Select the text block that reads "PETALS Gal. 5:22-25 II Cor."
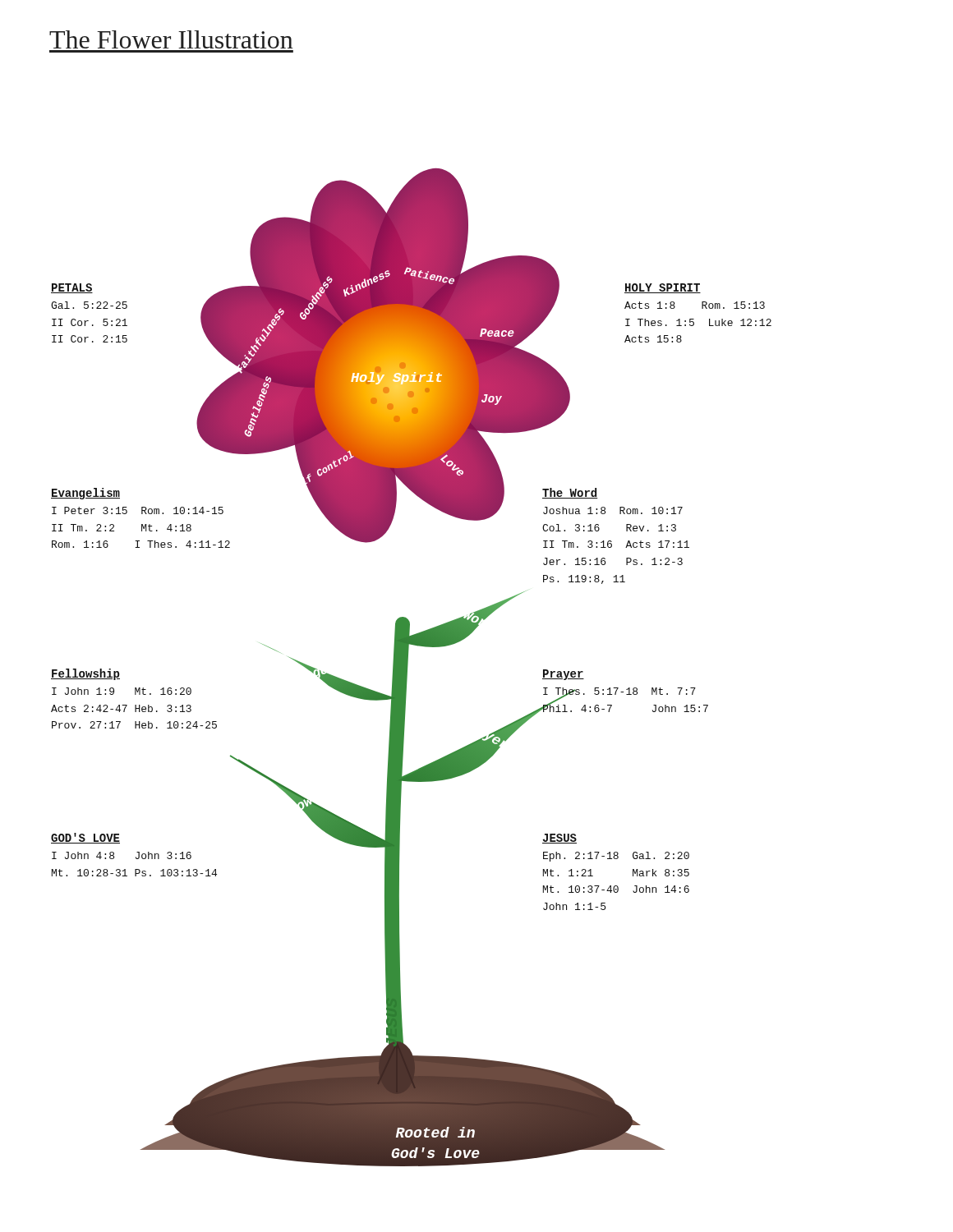The image size is (953, 1232). [x=89, y=314]
